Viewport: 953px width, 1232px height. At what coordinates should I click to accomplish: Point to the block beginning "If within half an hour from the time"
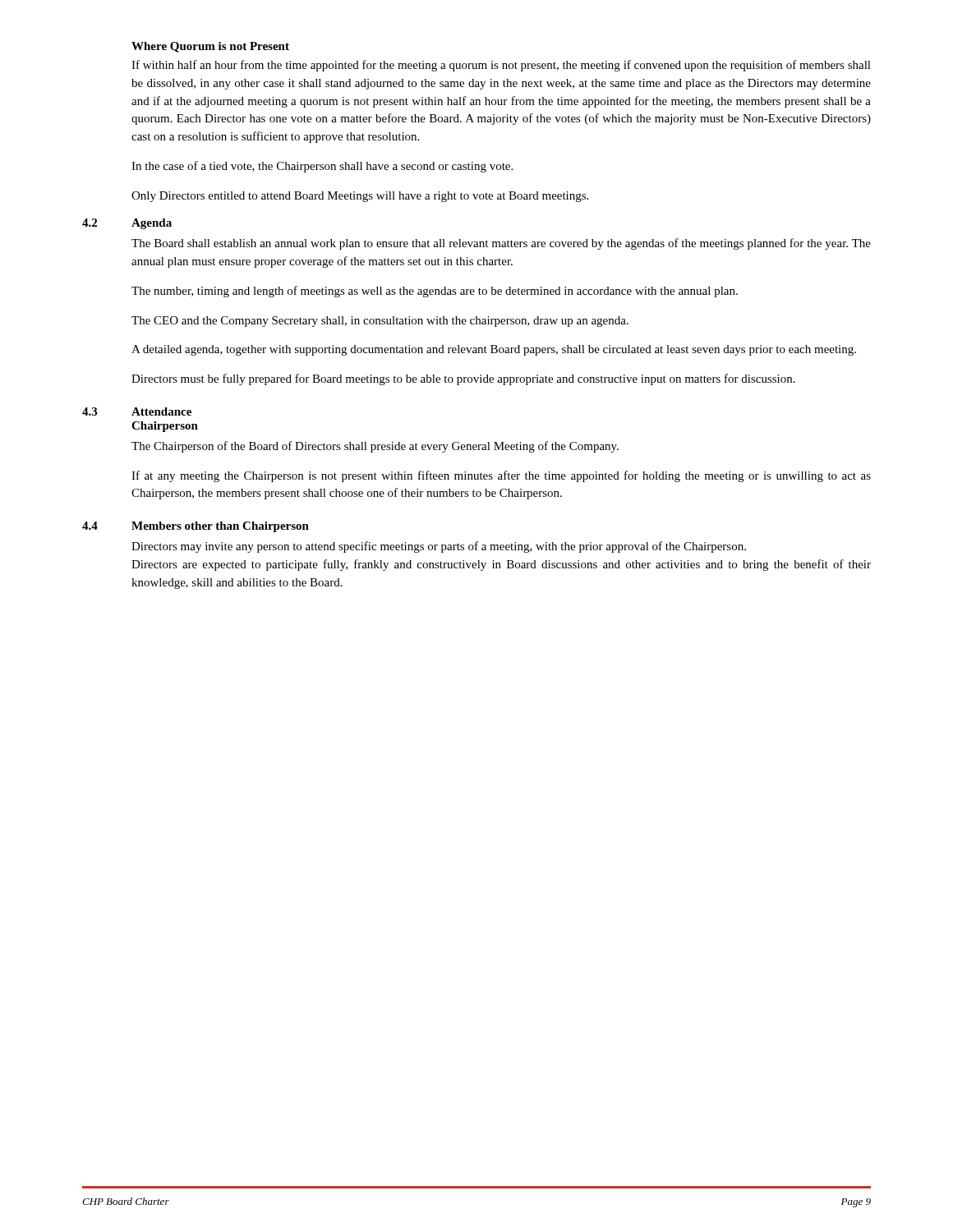point(501,101)
